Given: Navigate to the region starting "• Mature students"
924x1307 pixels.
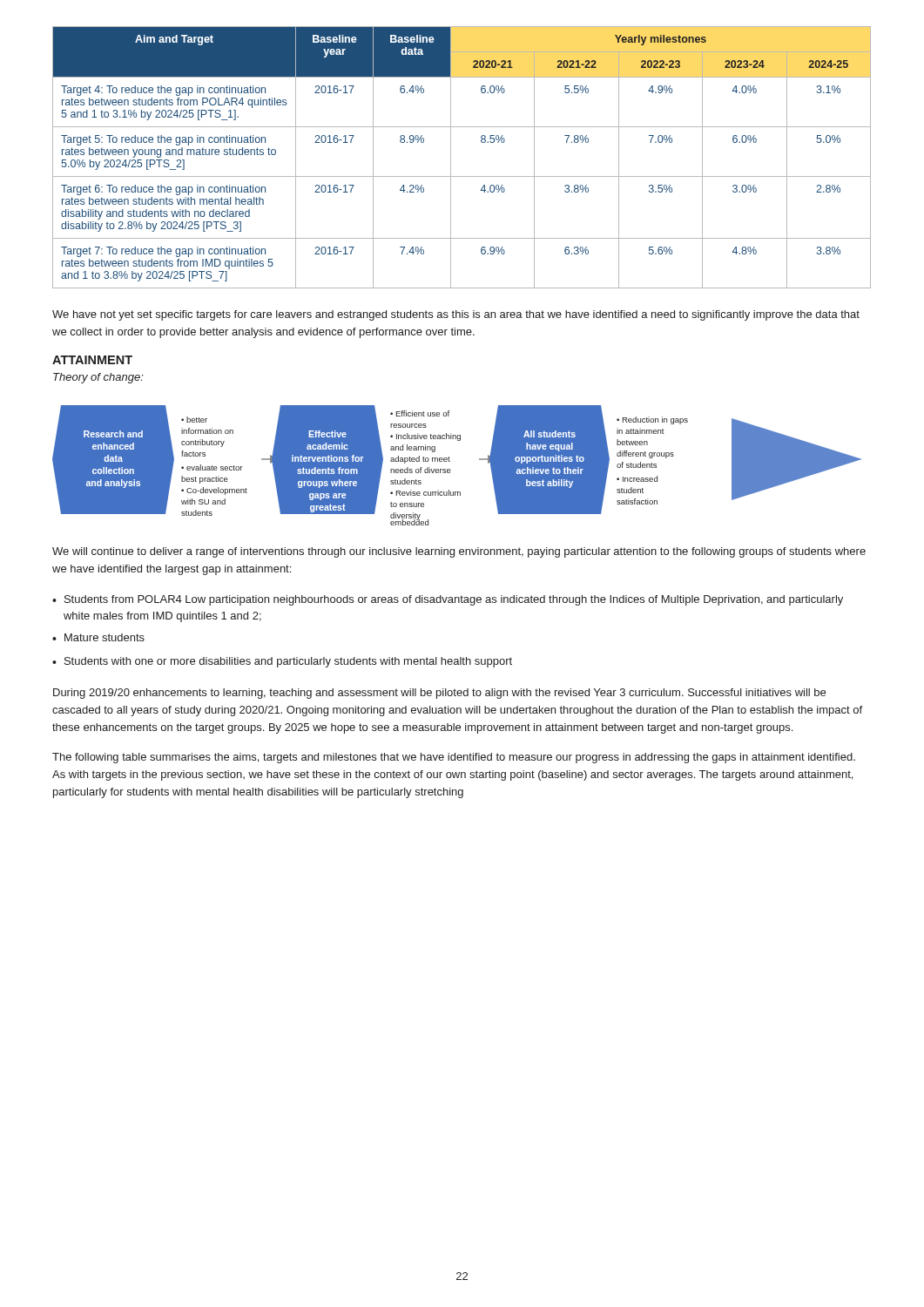Looking at the screenshot, I should pos(98,638).
